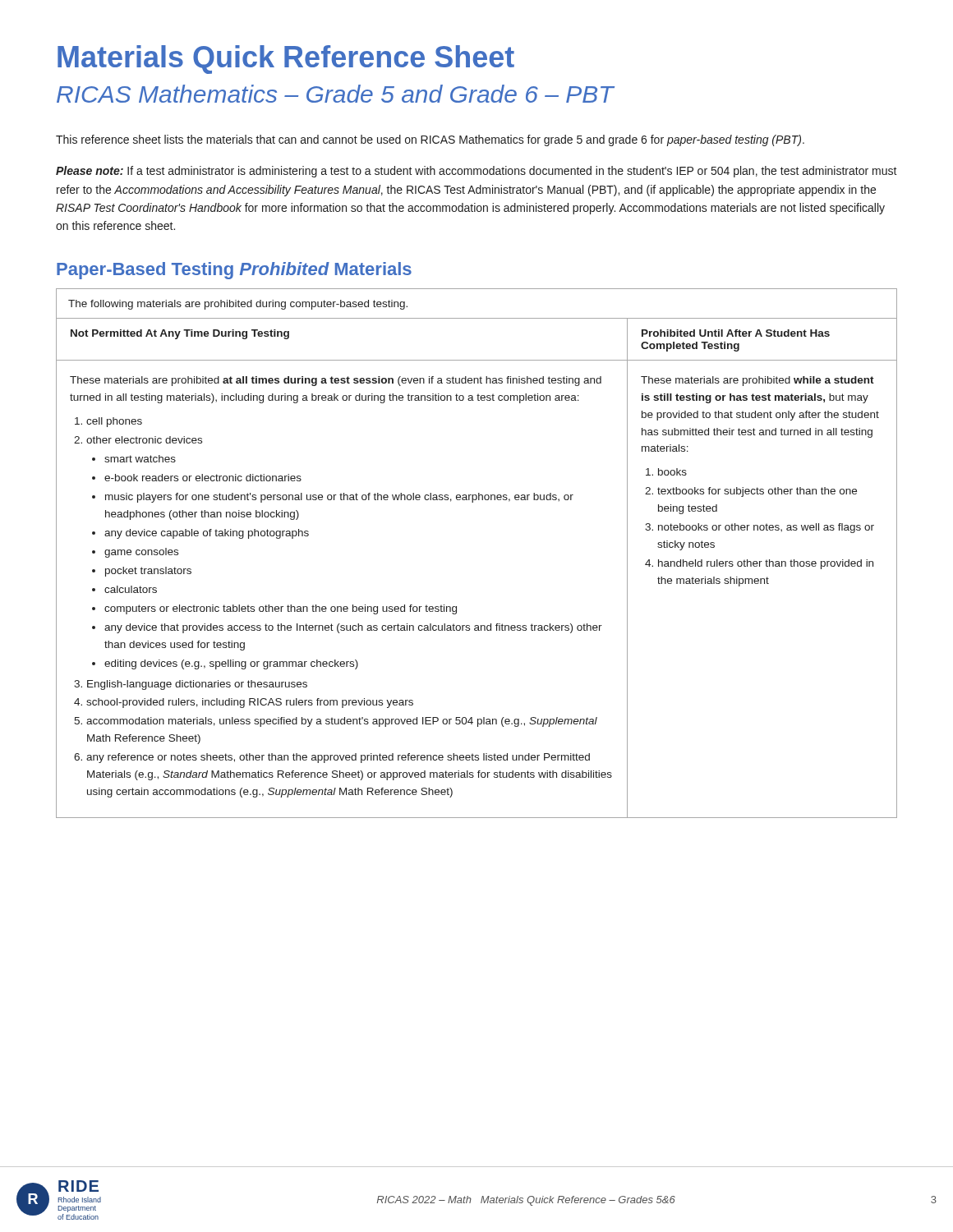Navigate to the region starting "This reference sheet lists the"
Screen dimensions: 1232x953
coord(430,140)
